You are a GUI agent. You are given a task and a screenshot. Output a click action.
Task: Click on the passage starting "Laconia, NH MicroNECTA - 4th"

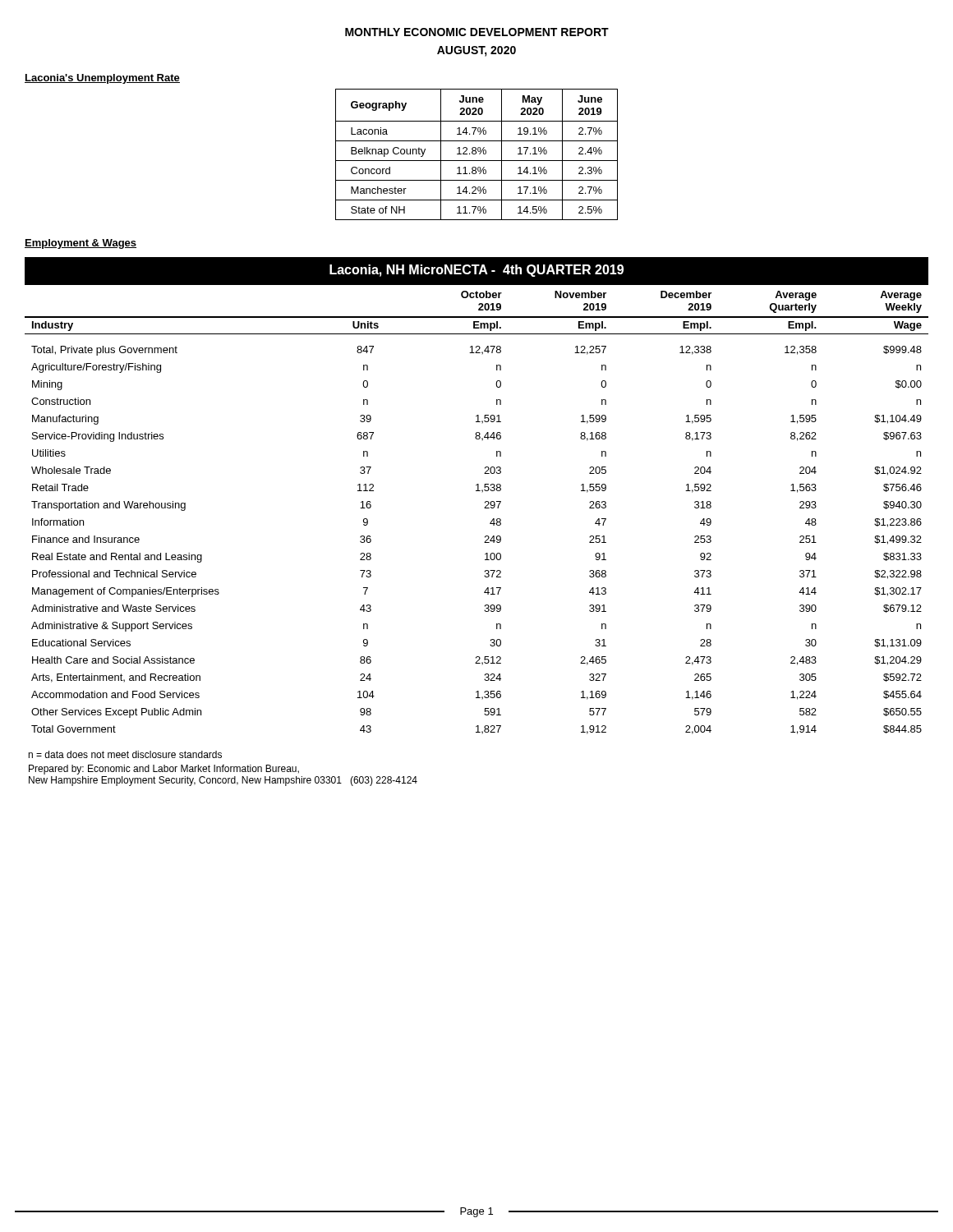tap(476, 270)
